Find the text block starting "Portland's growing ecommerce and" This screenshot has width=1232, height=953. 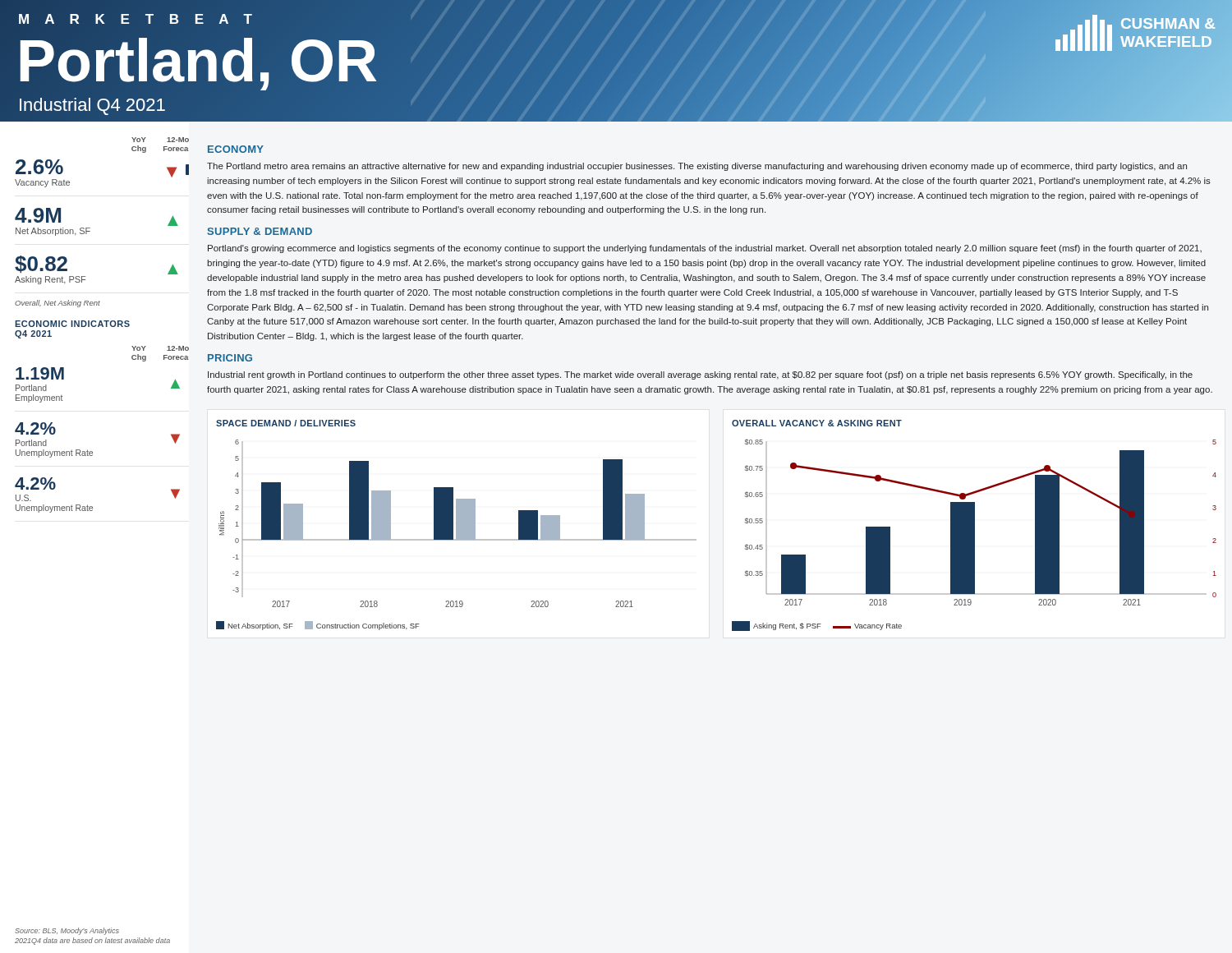point(708,292)
